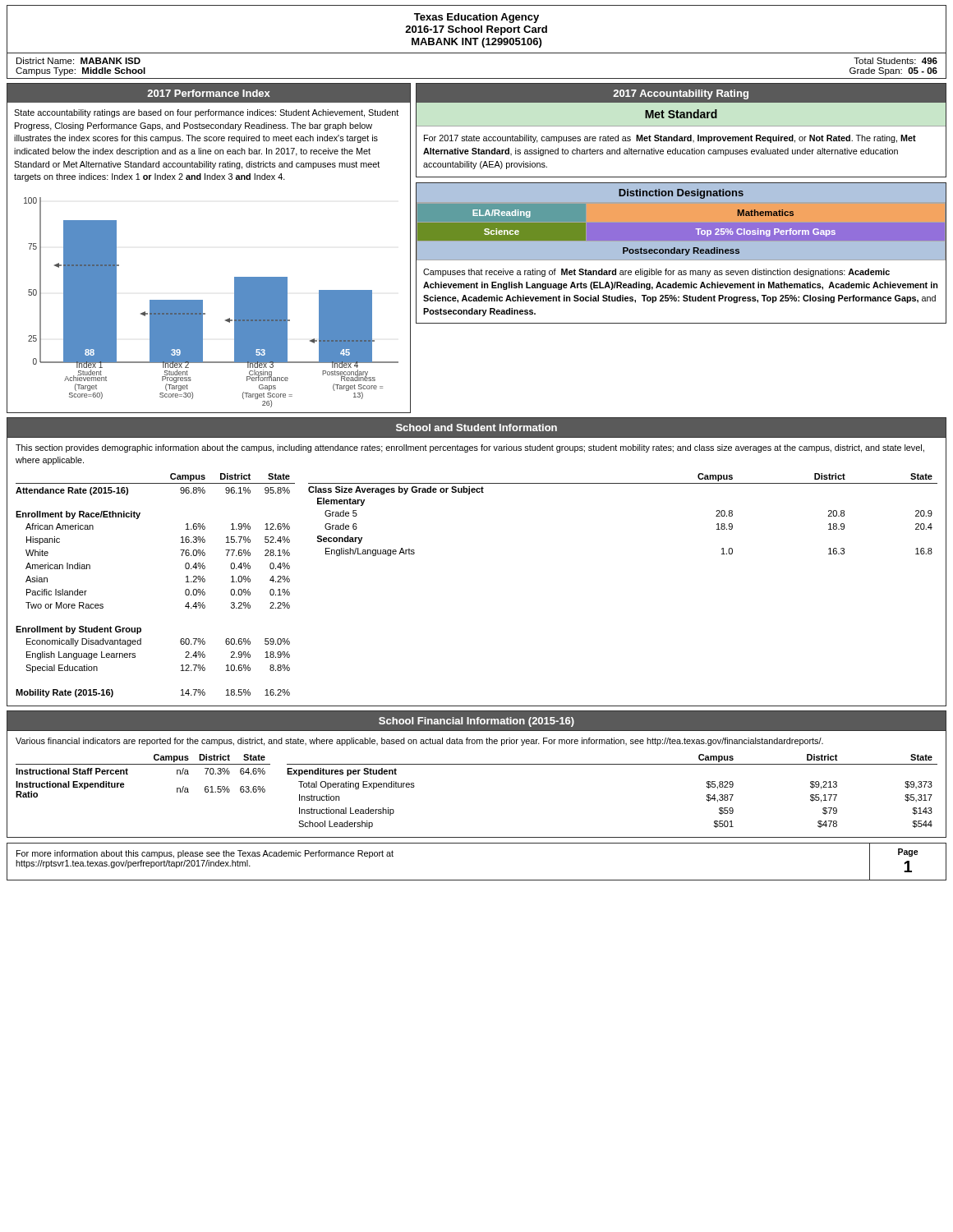Click where it says "Met Standard"
The height and width of the screenshot is (1232, 953).
pyautogui.click(x=681, y=114)
